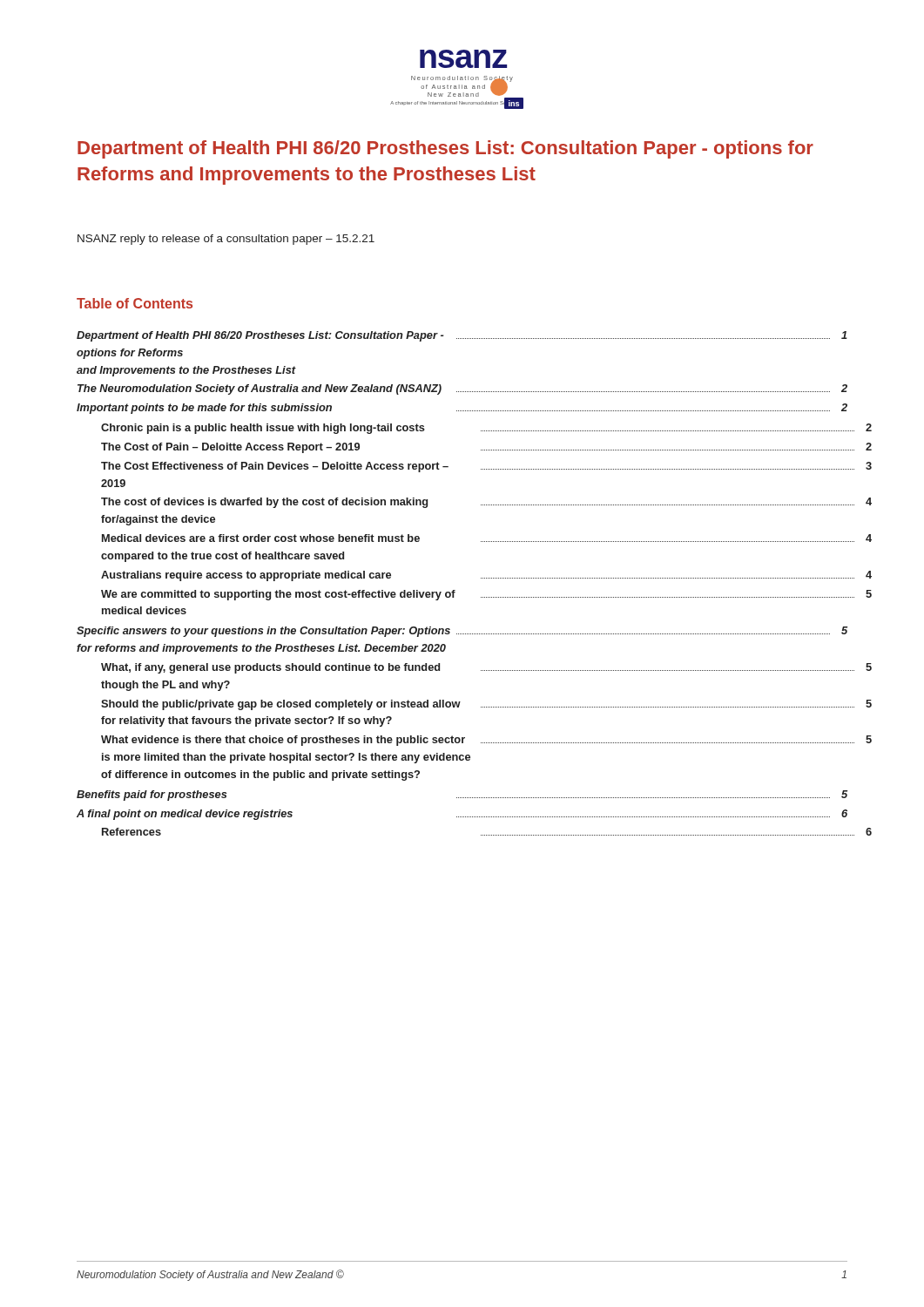This screenshot has height=1307, width=924.
Task: Click the passage that begins "The Cost of Pain – Deloitte Access Report"
Action: point(486,447)
